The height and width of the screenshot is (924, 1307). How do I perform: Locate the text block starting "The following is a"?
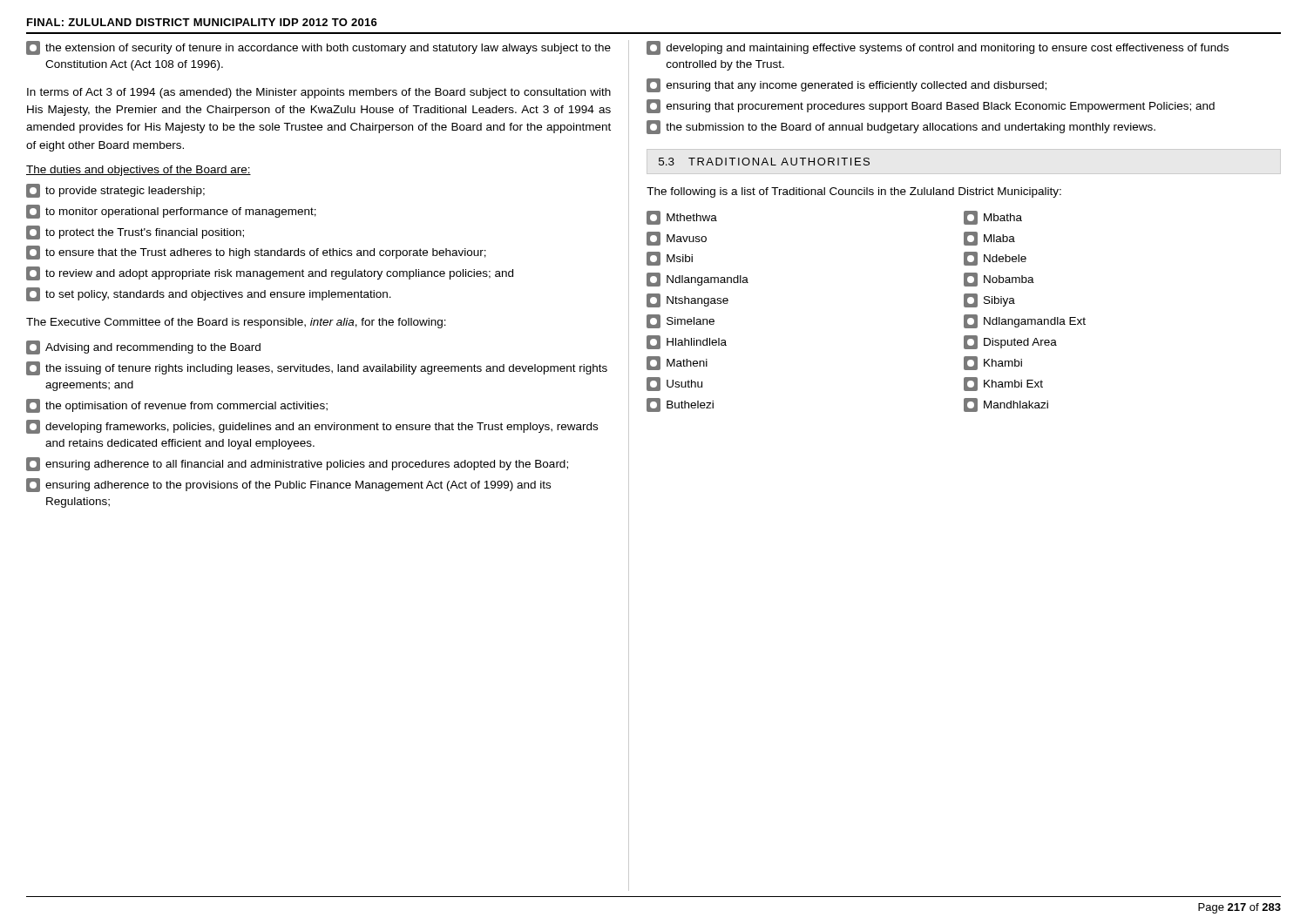(x=854, y=192)
